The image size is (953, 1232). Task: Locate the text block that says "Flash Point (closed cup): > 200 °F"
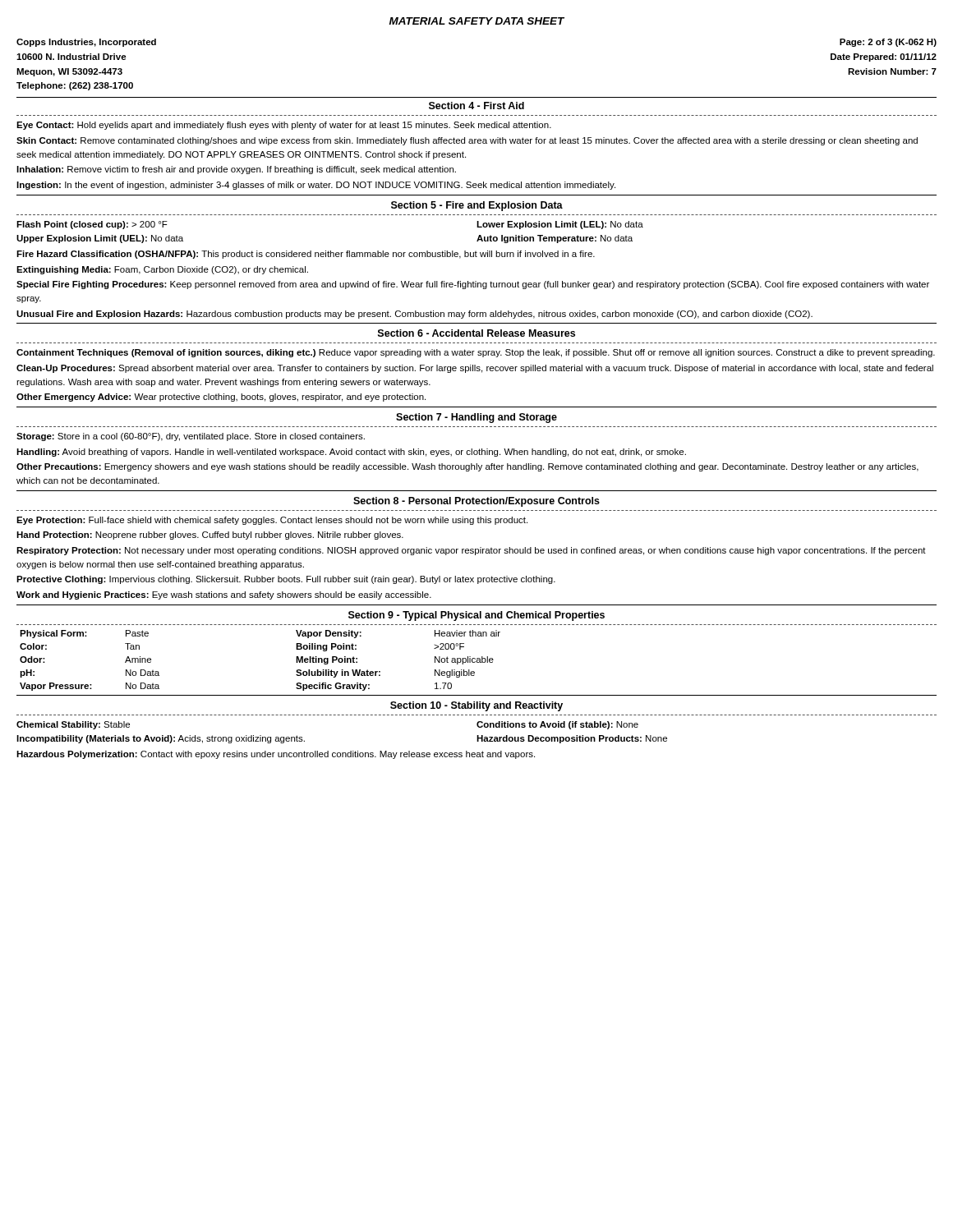coord(476,269)
